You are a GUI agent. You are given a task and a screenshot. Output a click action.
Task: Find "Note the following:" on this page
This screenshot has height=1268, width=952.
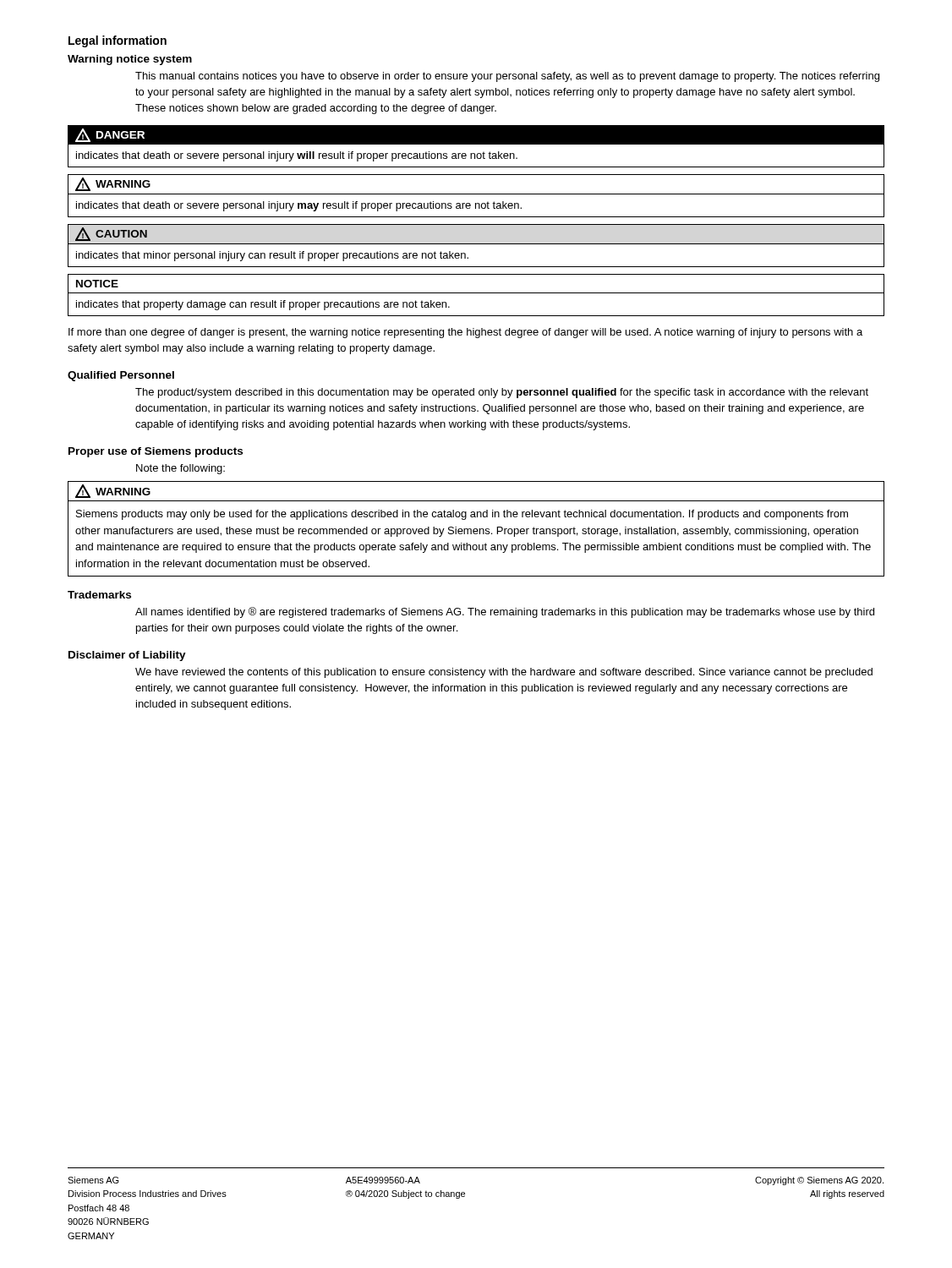tap(180, 468)
